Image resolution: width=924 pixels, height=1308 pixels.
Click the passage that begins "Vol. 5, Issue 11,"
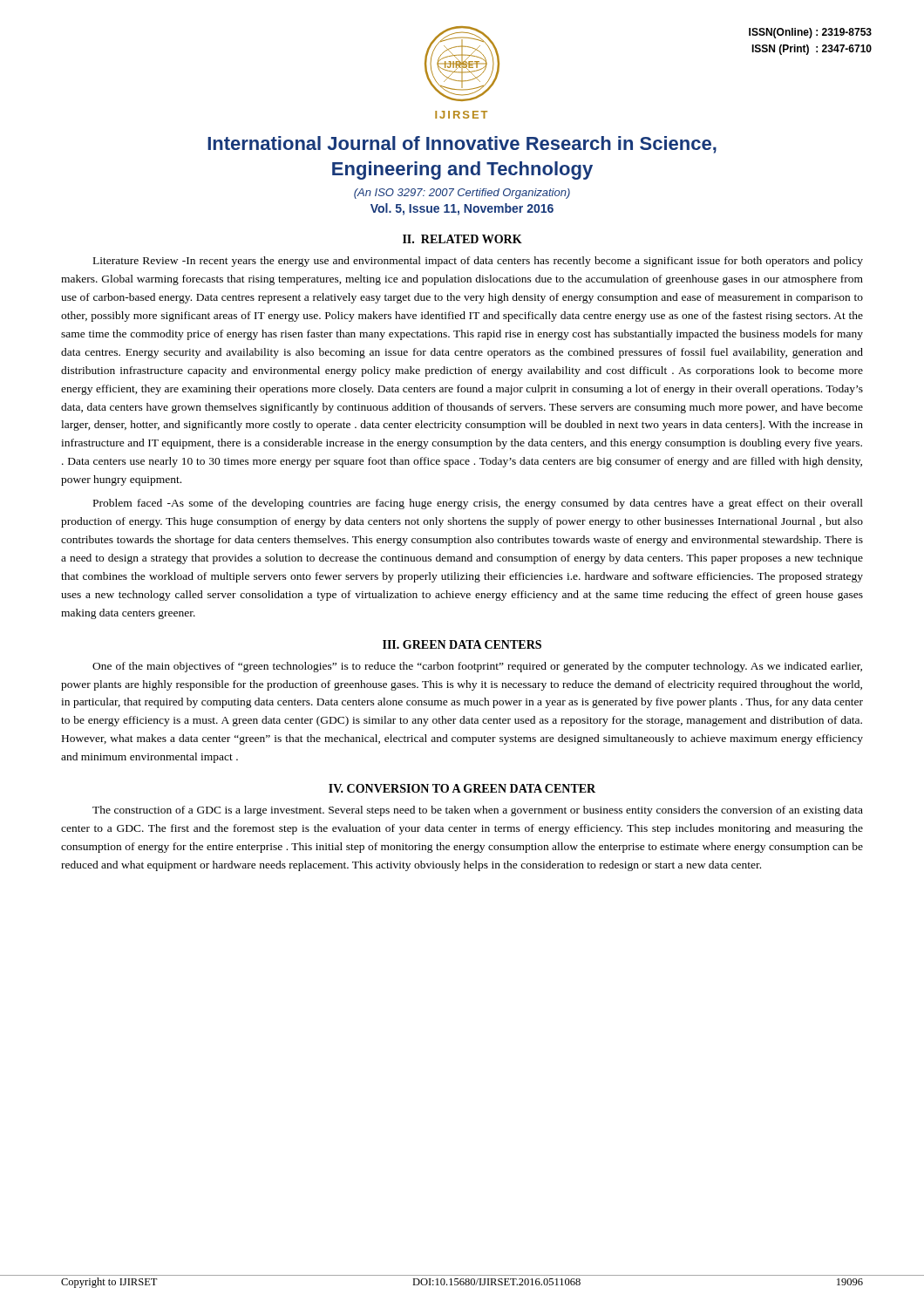click(462, 209)
